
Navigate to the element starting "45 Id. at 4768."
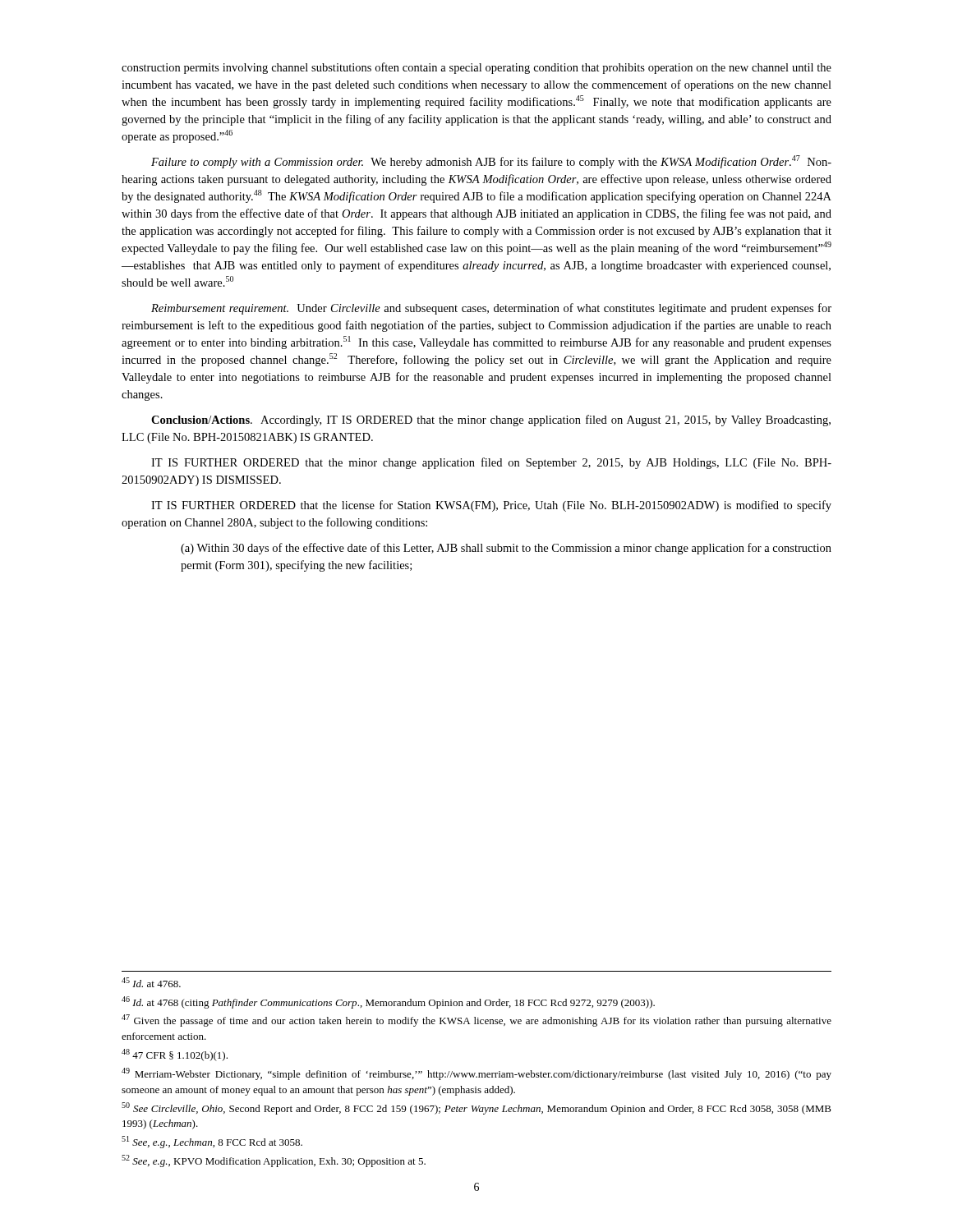click(151, 983)
